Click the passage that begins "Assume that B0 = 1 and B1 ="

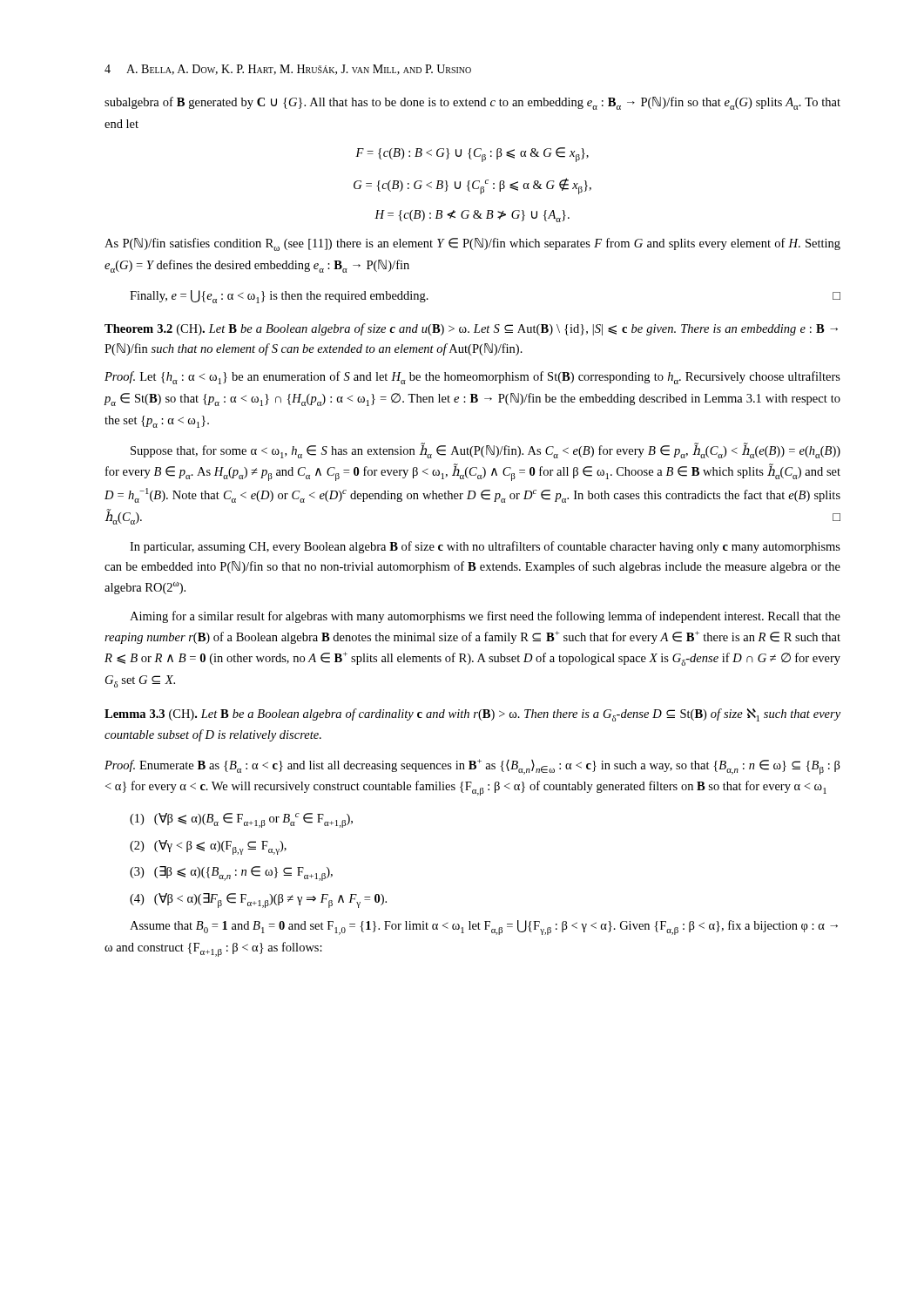coord(472,937)
